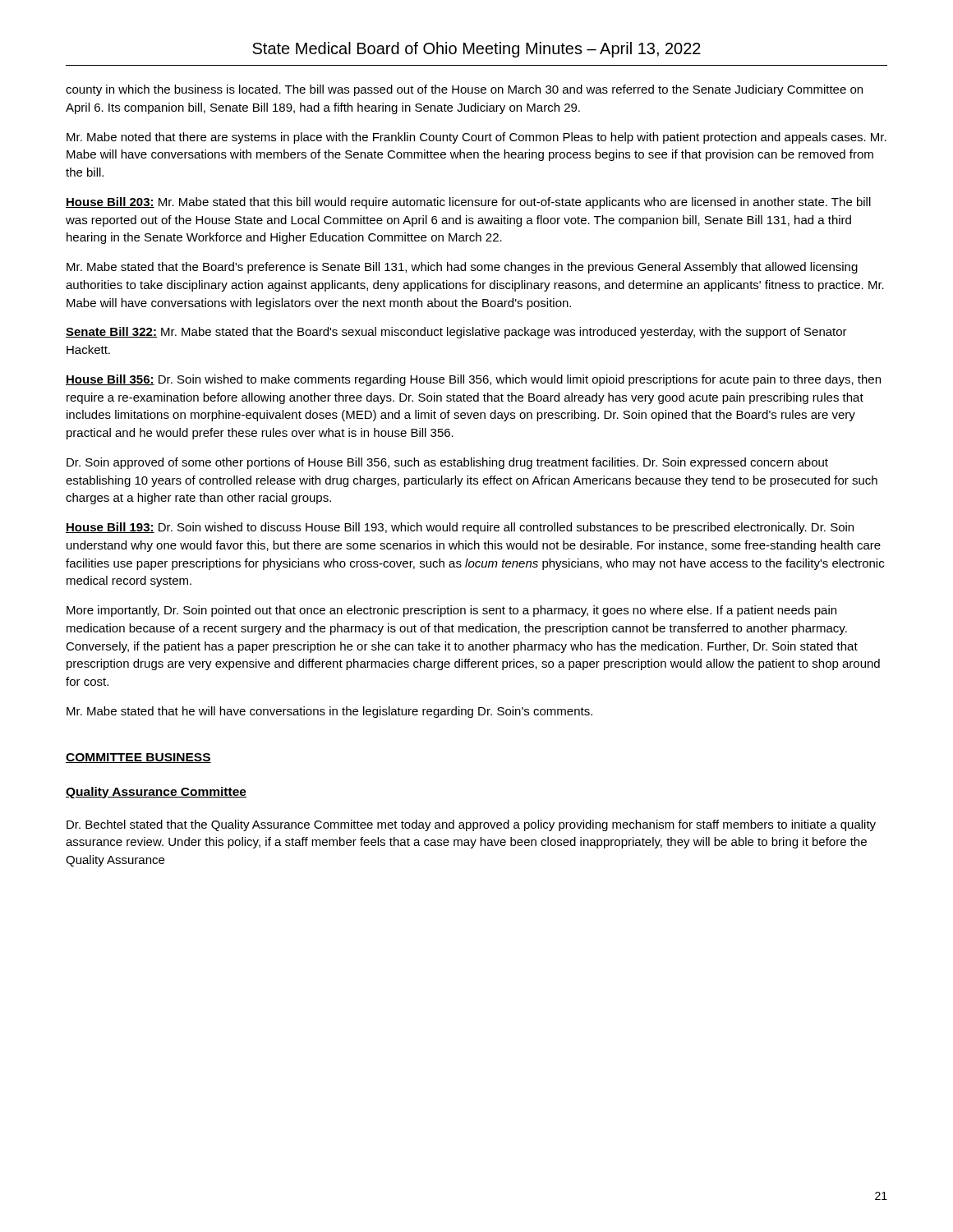Point to the block starting "Quality Assurance Committee"
This screenshot has width=953, height=1232.
(156, 791)
